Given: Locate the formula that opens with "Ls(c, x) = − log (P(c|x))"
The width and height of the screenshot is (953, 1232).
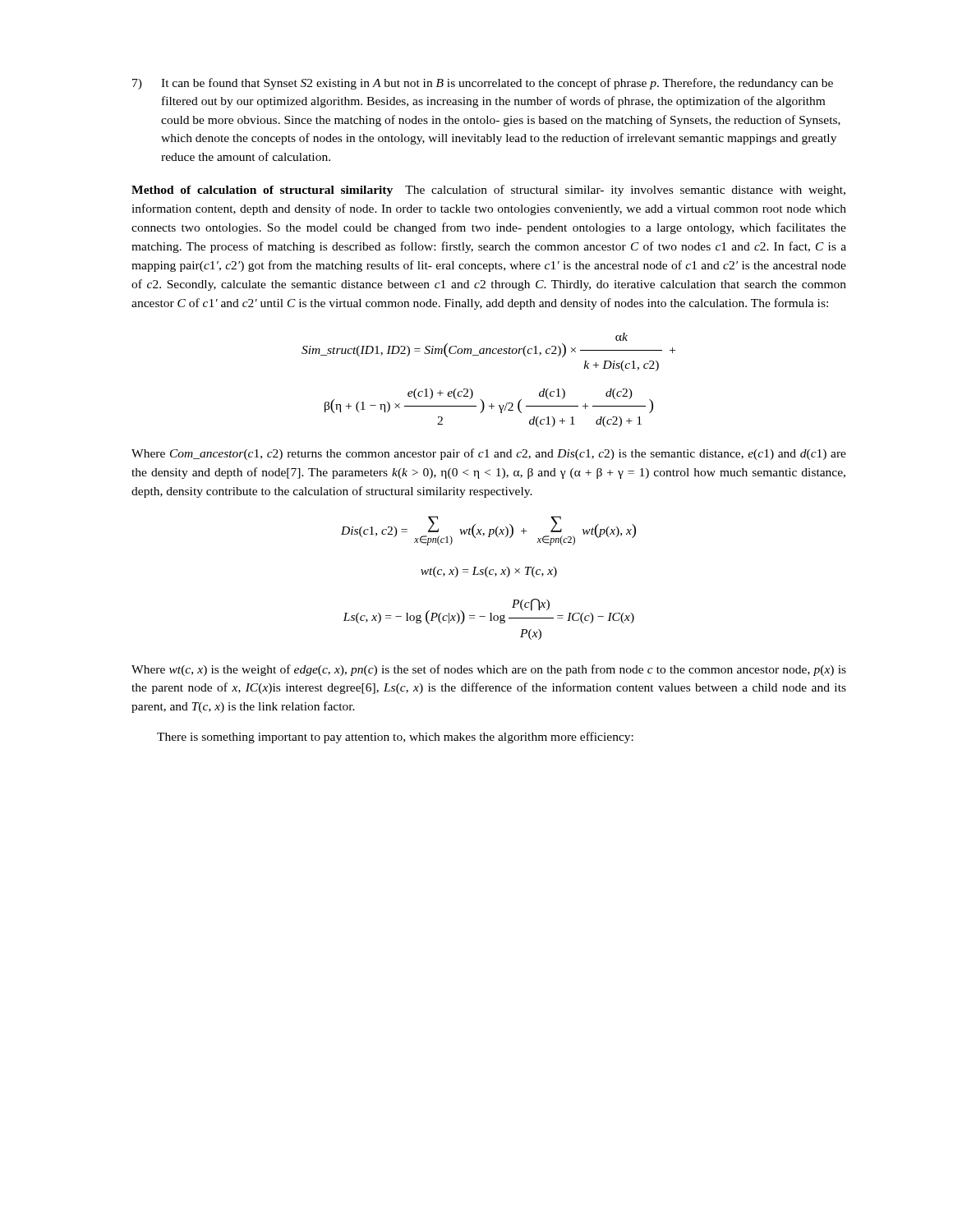Looking at the screenshot, I should point(489,618).
